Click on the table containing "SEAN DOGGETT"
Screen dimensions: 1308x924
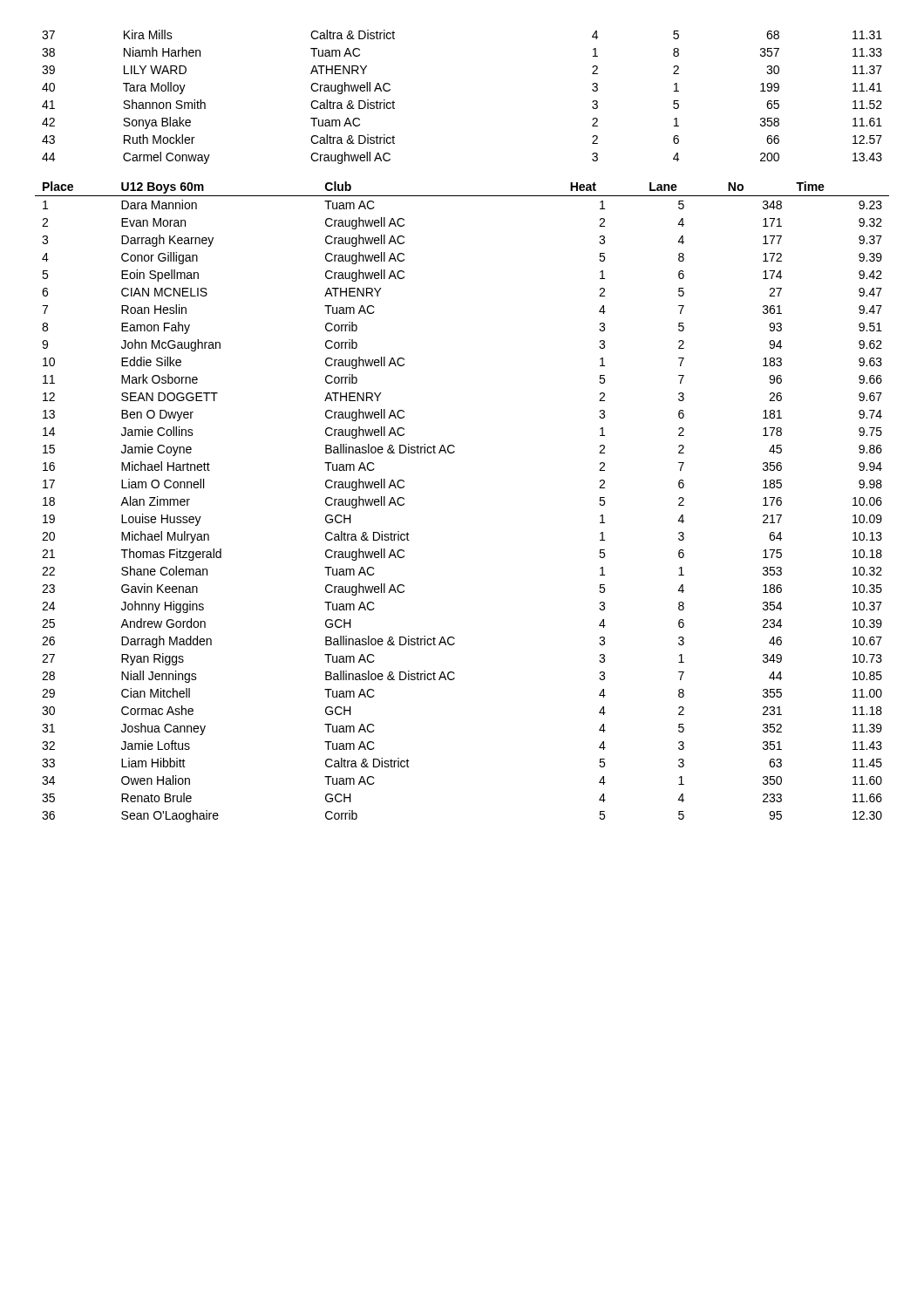(462, 501)
